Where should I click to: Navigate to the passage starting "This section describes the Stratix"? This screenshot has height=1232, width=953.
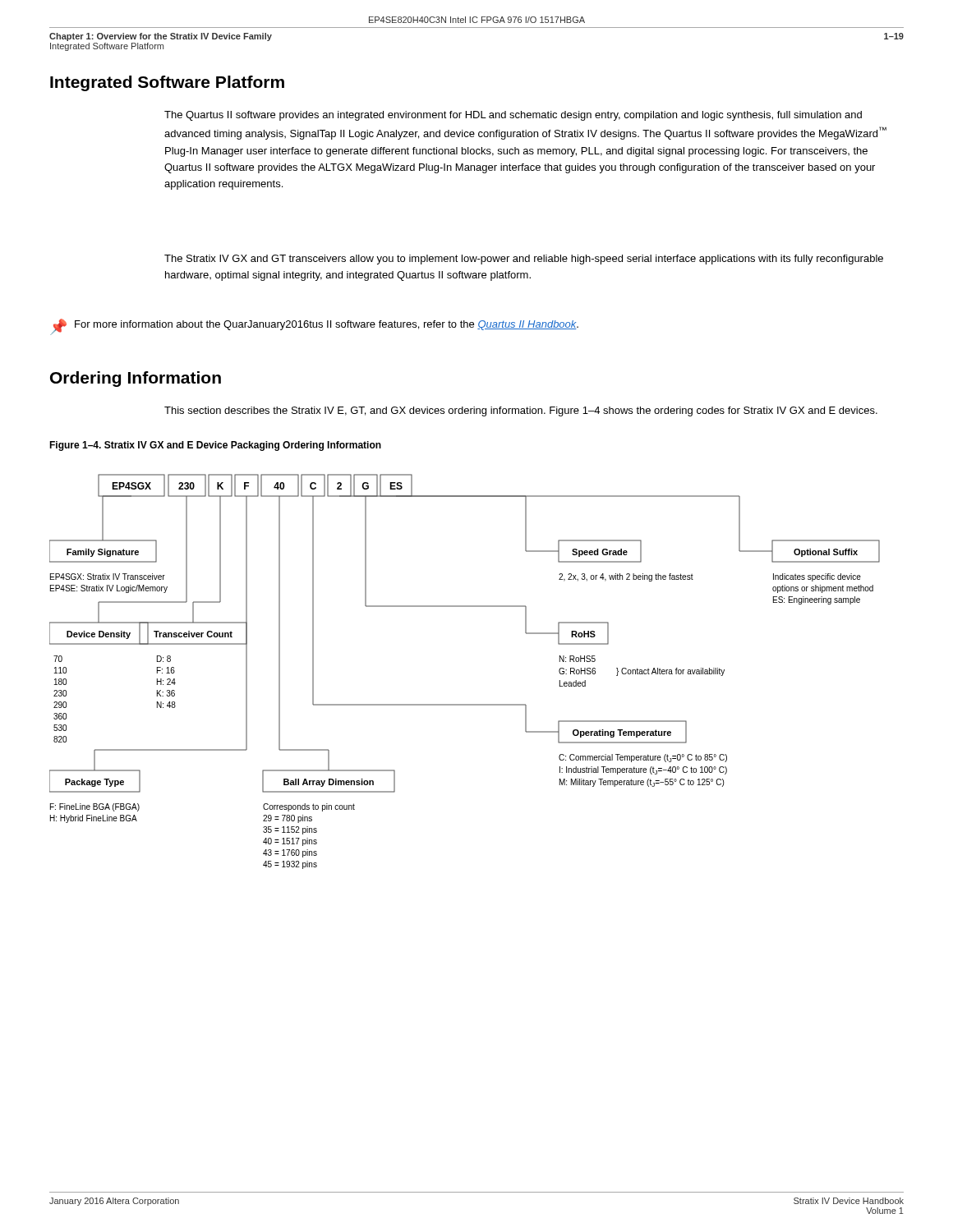521,410
